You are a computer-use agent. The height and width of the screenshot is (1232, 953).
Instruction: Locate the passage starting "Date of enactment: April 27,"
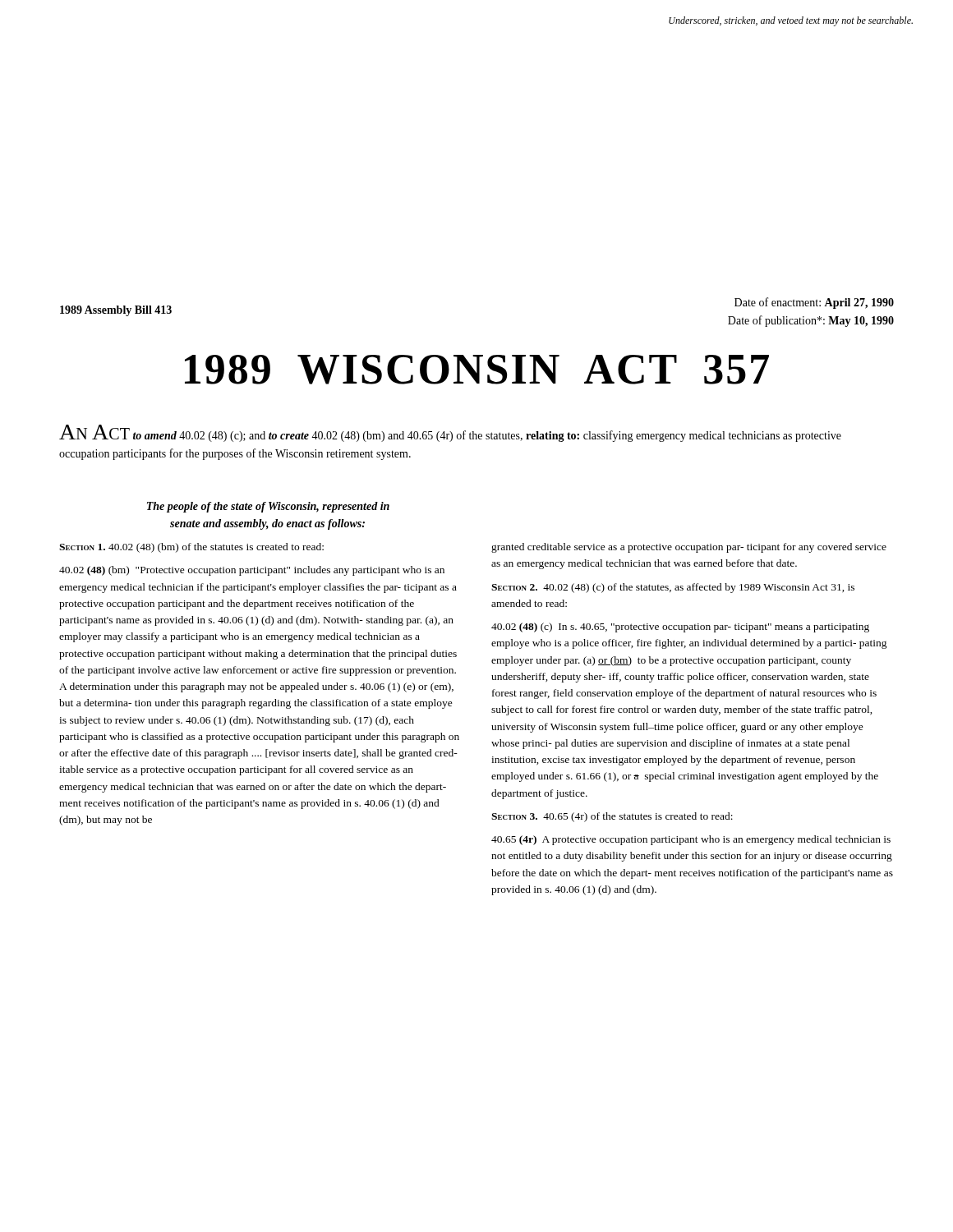pos(811,312)
